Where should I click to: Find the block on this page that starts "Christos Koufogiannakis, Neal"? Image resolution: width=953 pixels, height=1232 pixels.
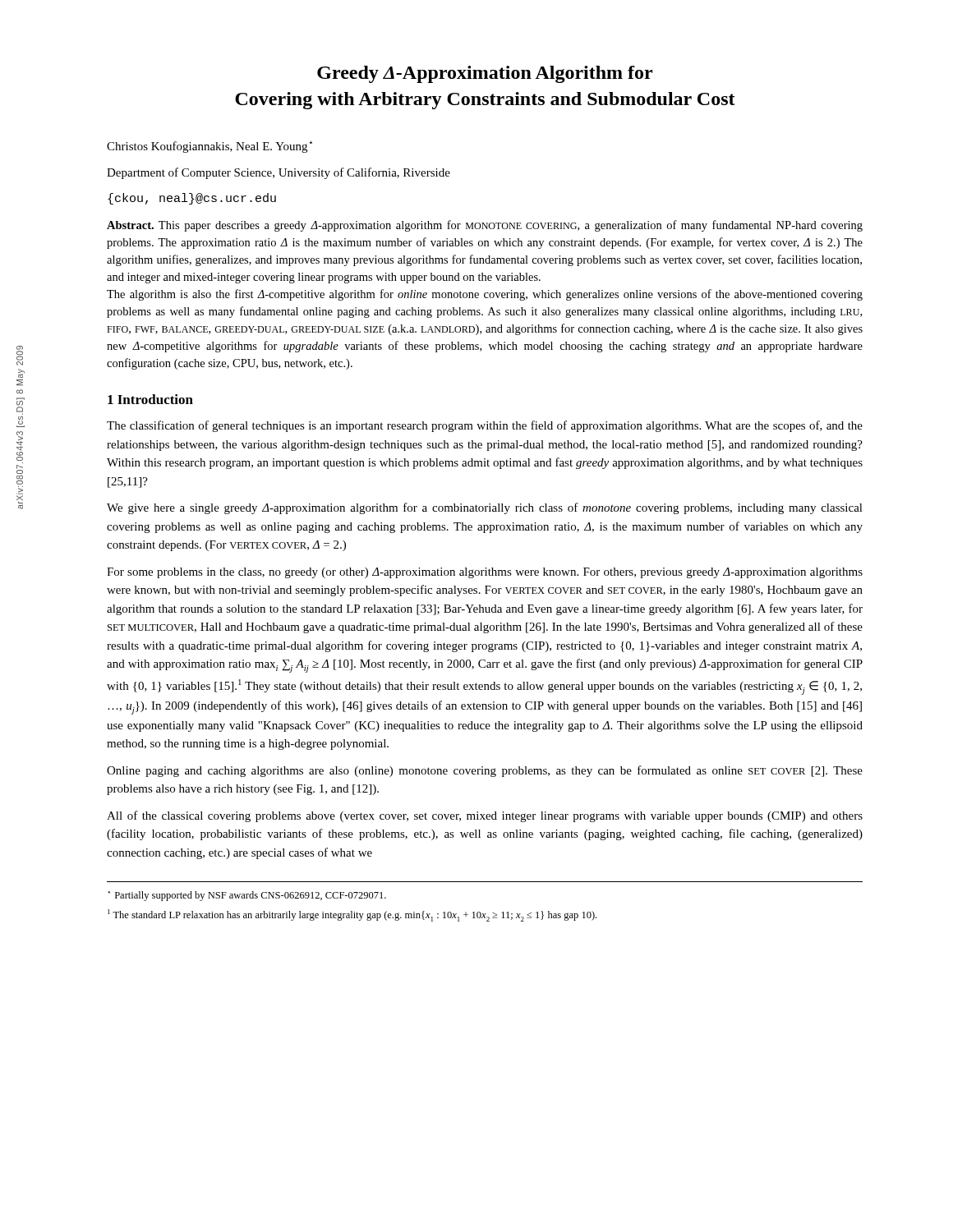pyautogui.click(x=210, y=145)
